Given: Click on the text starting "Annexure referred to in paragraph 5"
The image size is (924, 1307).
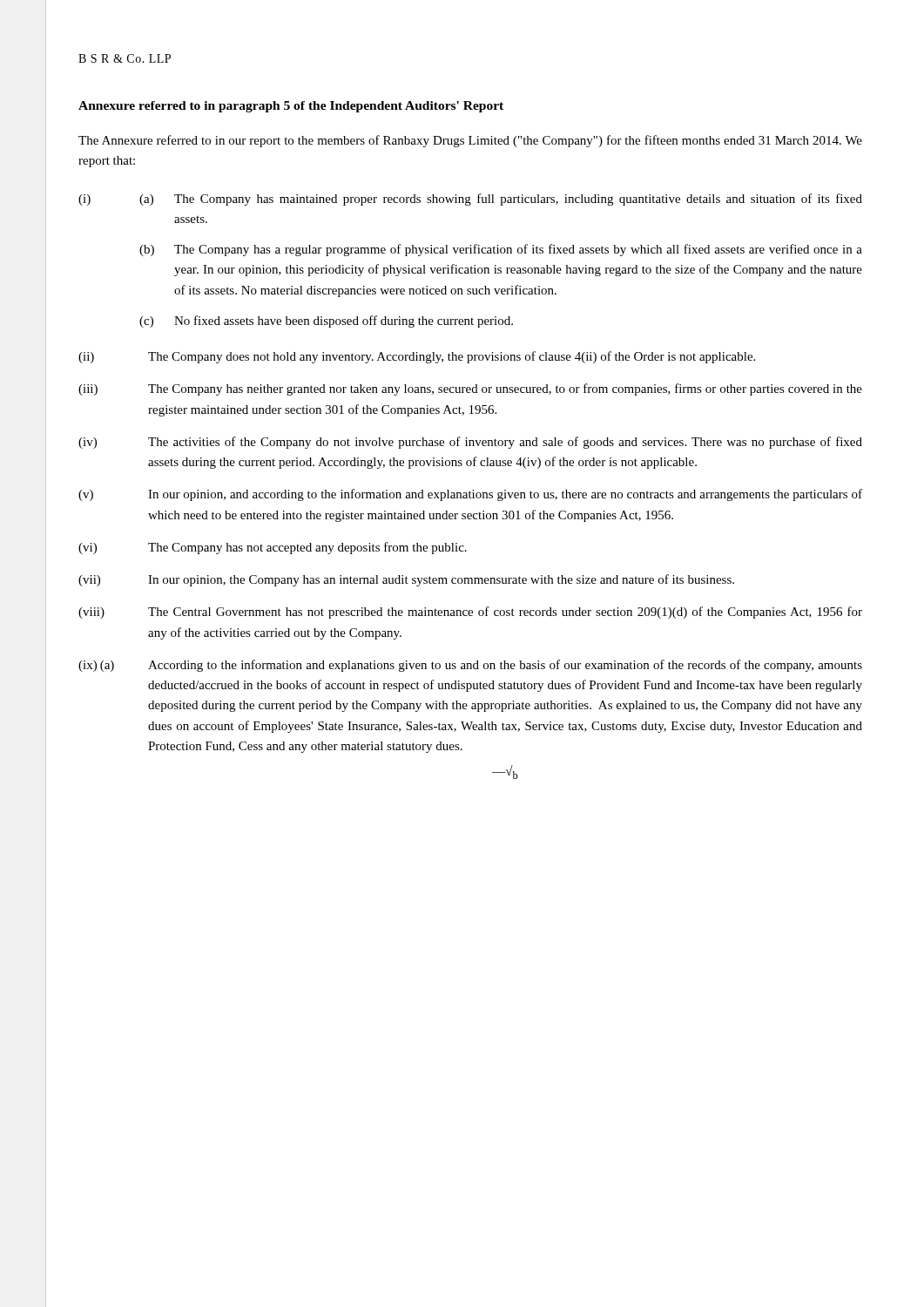Looking at the screenshot, I should click(291, 105).
